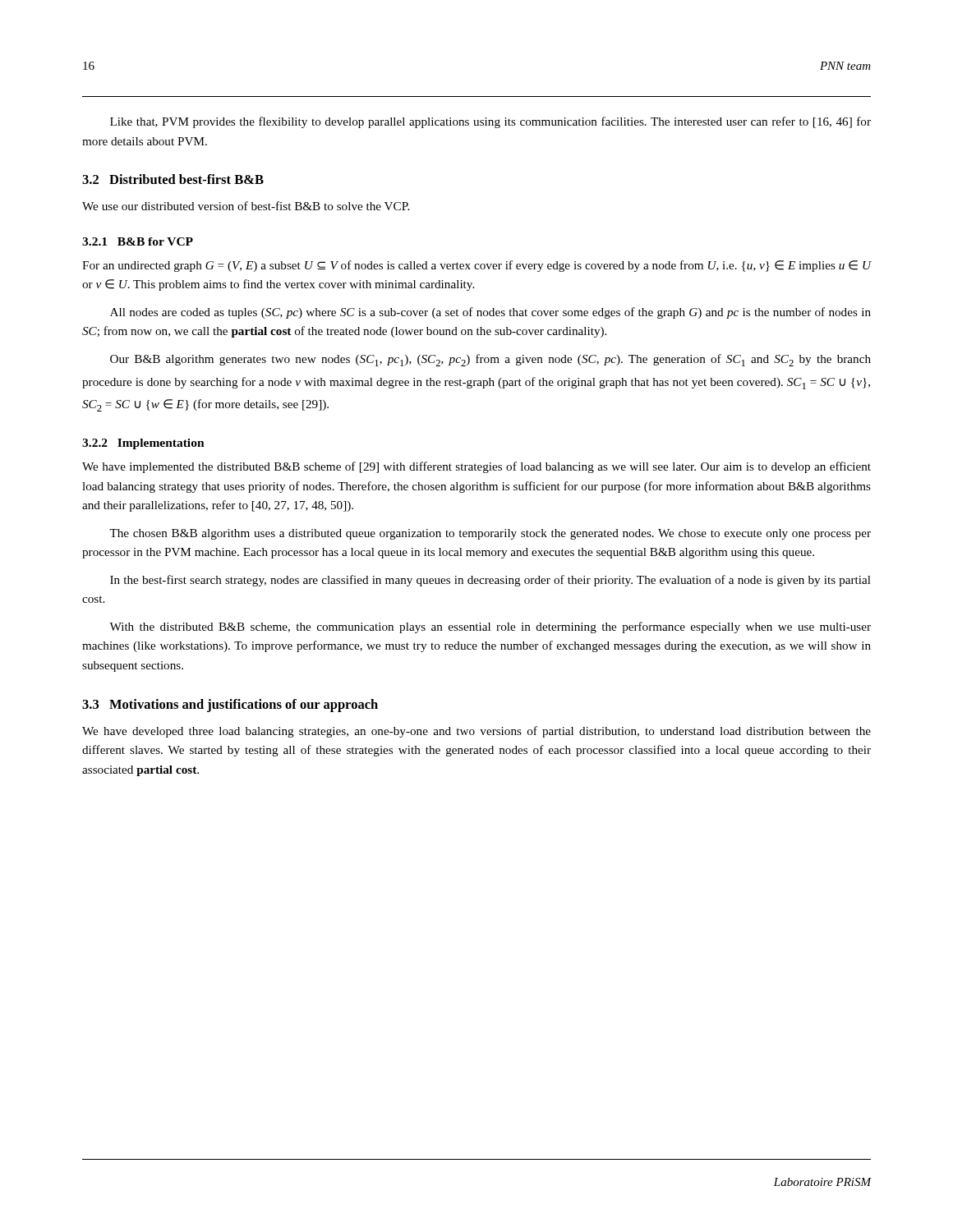This screenshot has width=953, height=1232.
Task: Find the block starting "All nodes are coded as tuples"
Action: pyautogui.click(x=476, y=321)
